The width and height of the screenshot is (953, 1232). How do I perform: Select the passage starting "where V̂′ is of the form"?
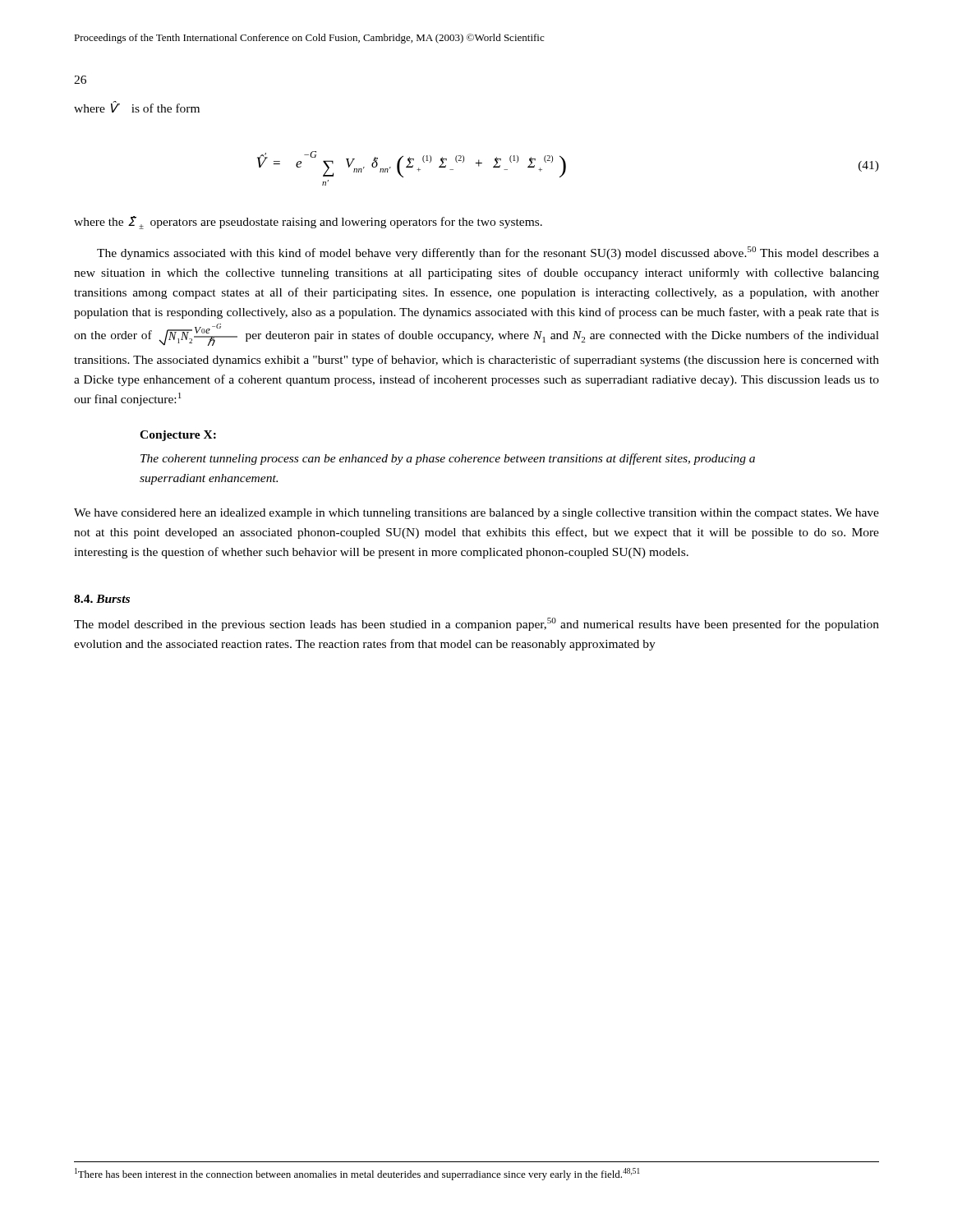coord(137,109)
